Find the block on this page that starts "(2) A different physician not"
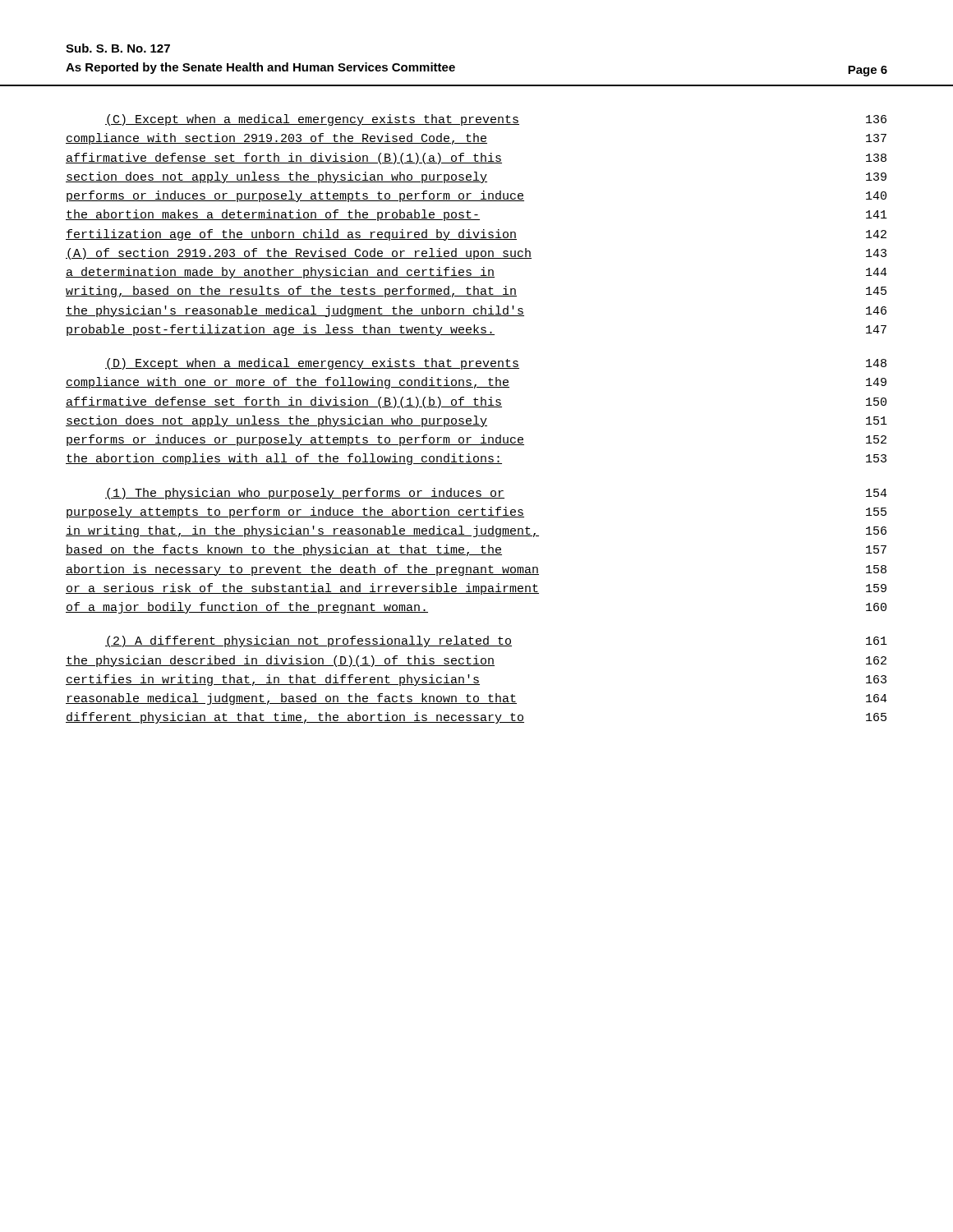Viewport: 953px width, 1232px height. coord(476,680)
